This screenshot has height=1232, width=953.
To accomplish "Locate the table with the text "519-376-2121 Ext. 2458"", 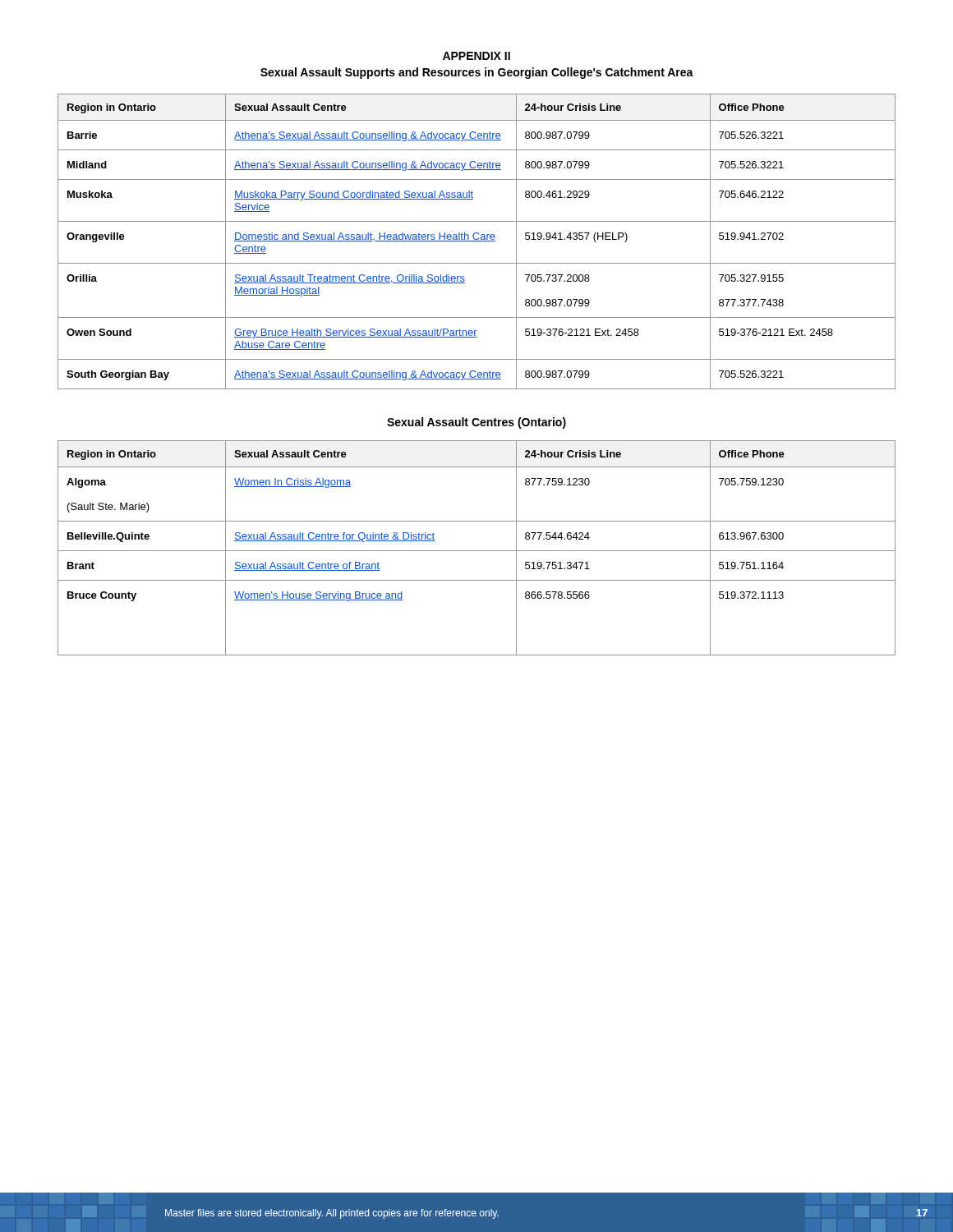I will [x=476, y=241].
